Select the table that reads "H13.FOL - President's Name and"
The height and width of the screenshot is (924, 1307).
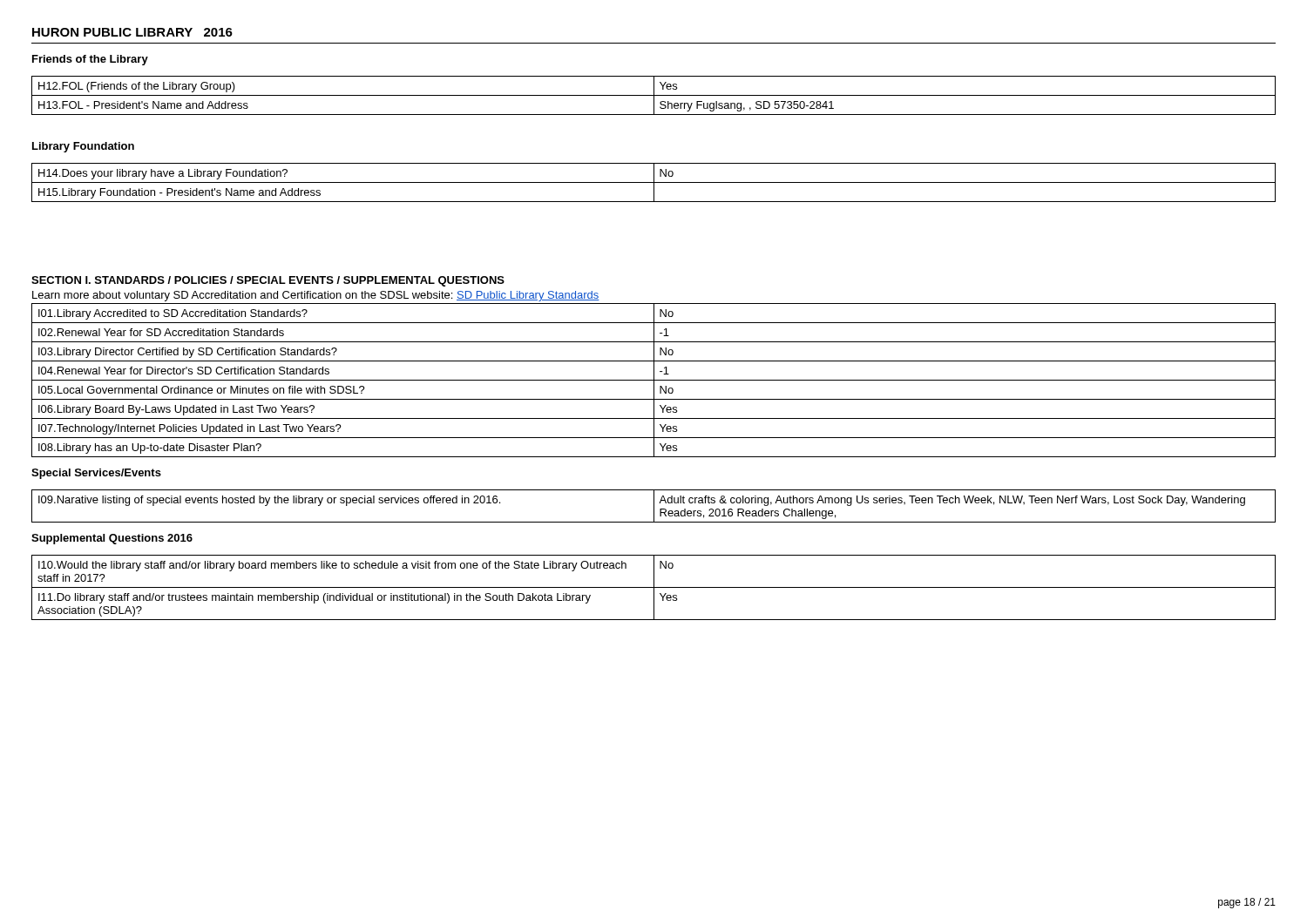pyautogui.click(x=654, y=95)
